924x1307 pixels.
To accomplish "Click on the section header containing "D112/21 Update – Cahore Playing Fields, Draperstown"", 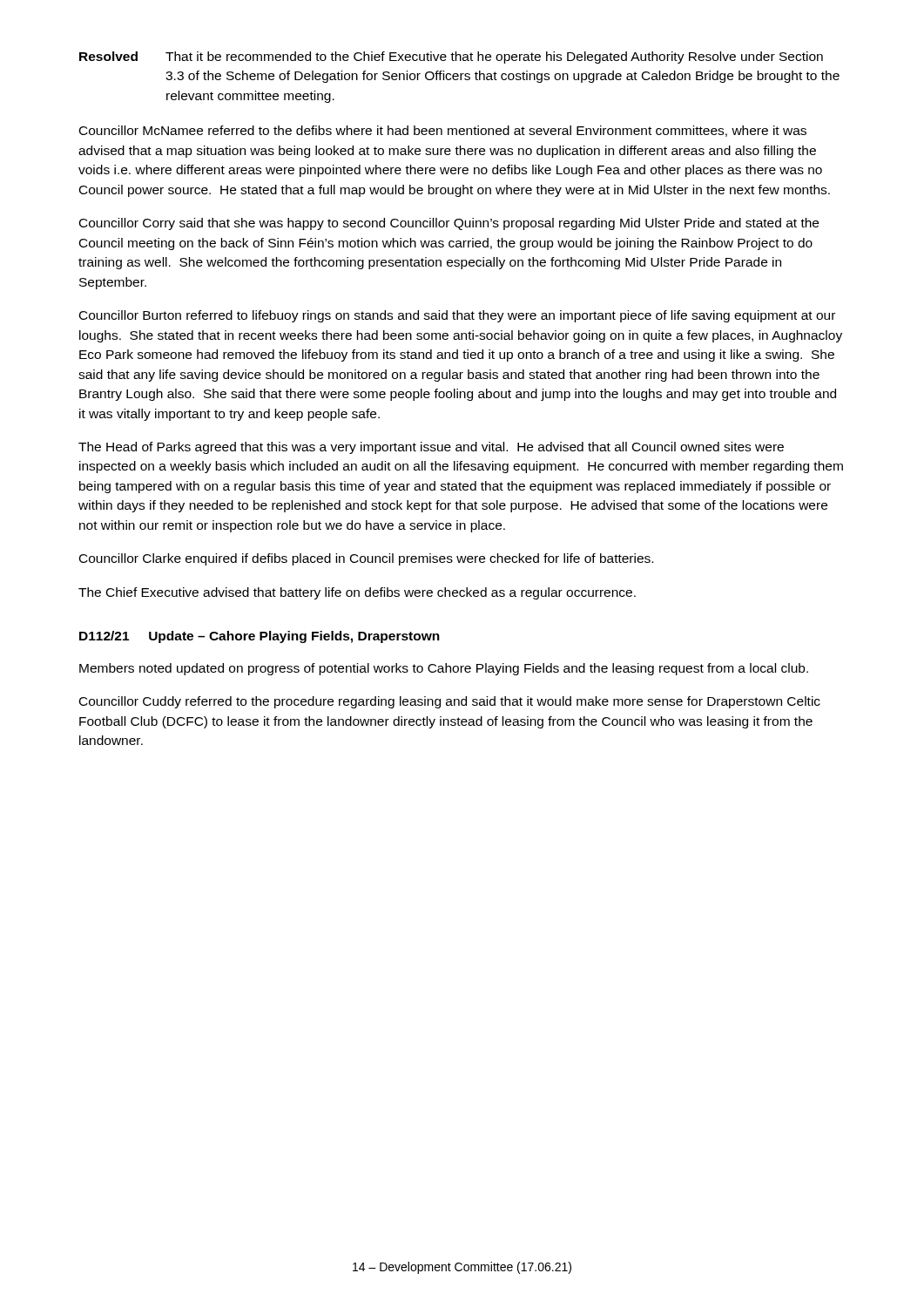I will pyautogui.click(x=259, y=636).
